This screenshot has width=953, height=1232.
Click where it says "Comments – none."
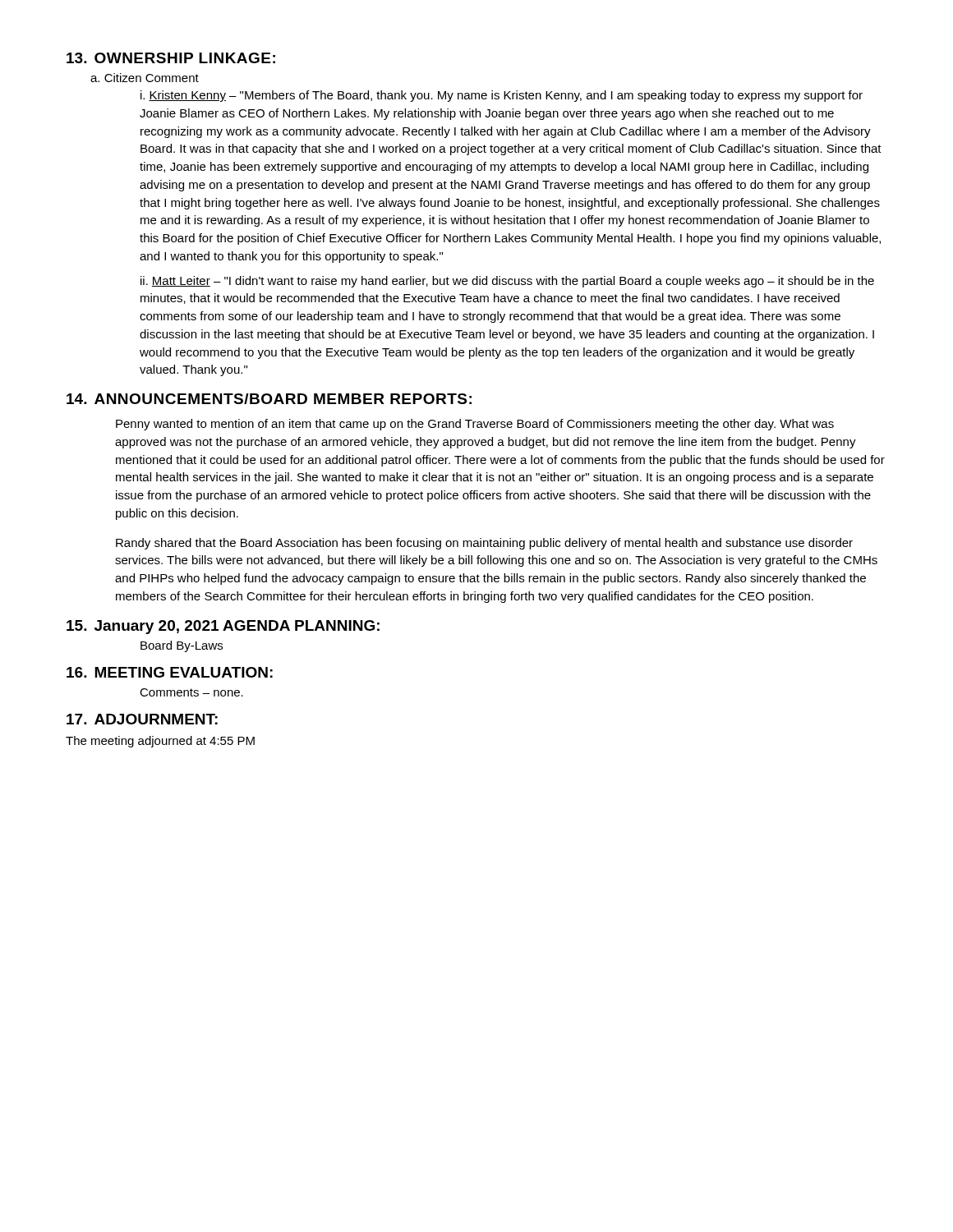[192, 692]
